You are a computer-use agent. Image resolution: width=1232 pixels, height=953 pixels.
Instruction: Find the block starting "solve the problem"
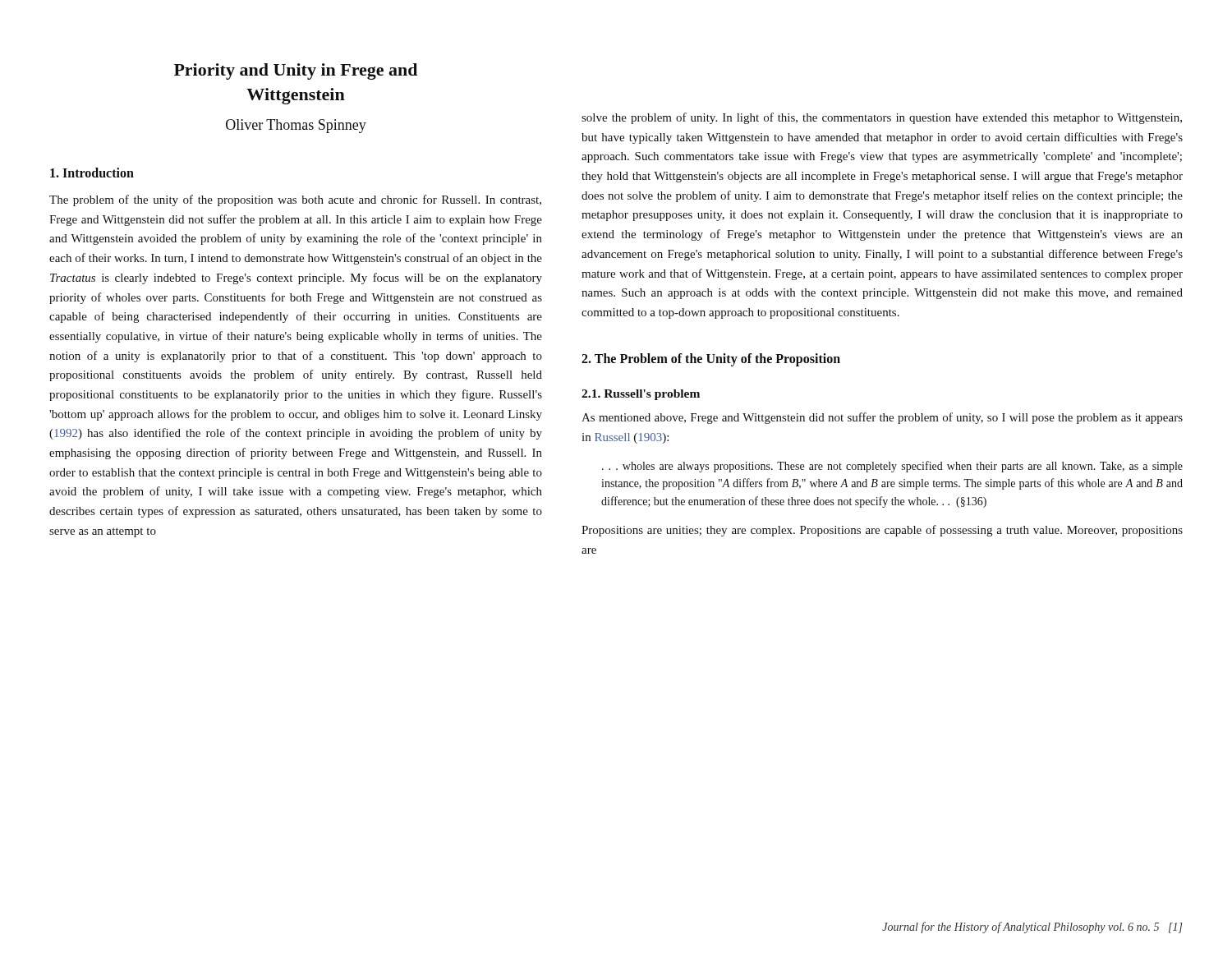(x=882, y=215)
